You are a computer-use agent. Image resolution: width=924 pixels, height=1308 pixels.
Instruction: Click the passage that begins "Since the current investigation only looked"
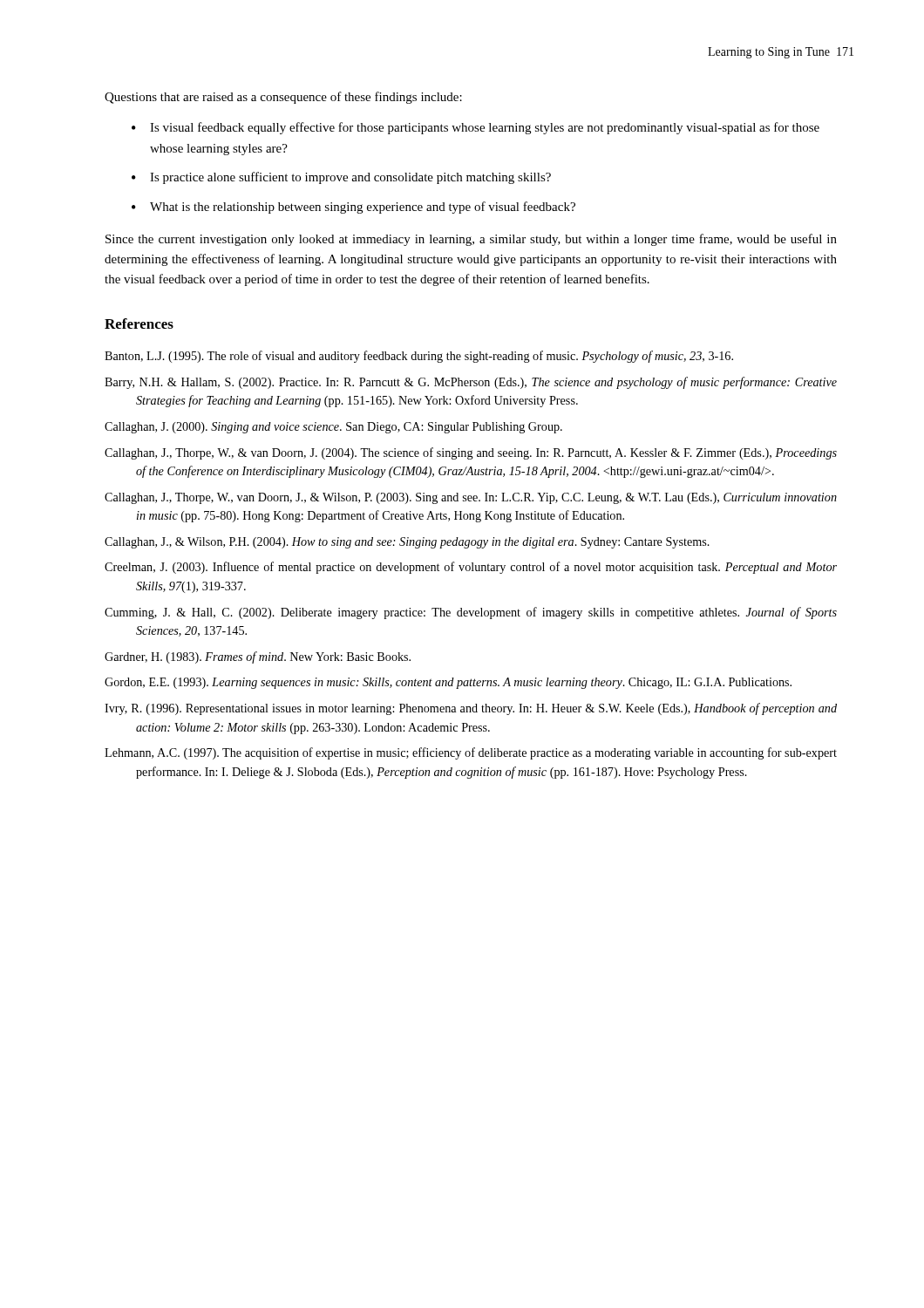471,259
